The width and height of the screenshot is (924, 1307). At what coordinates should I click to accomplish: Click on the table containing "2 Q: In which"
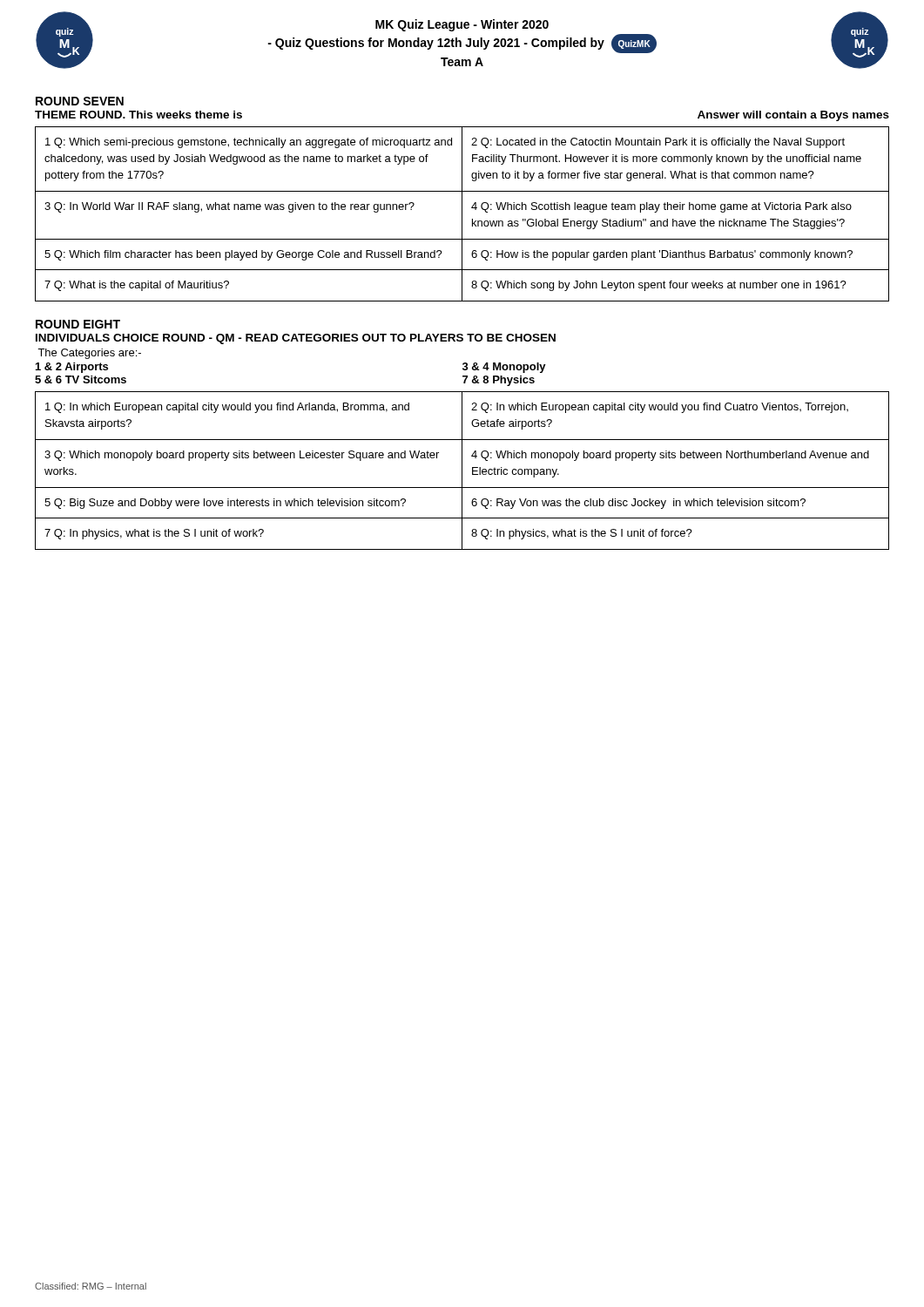[x=462, y=471]
